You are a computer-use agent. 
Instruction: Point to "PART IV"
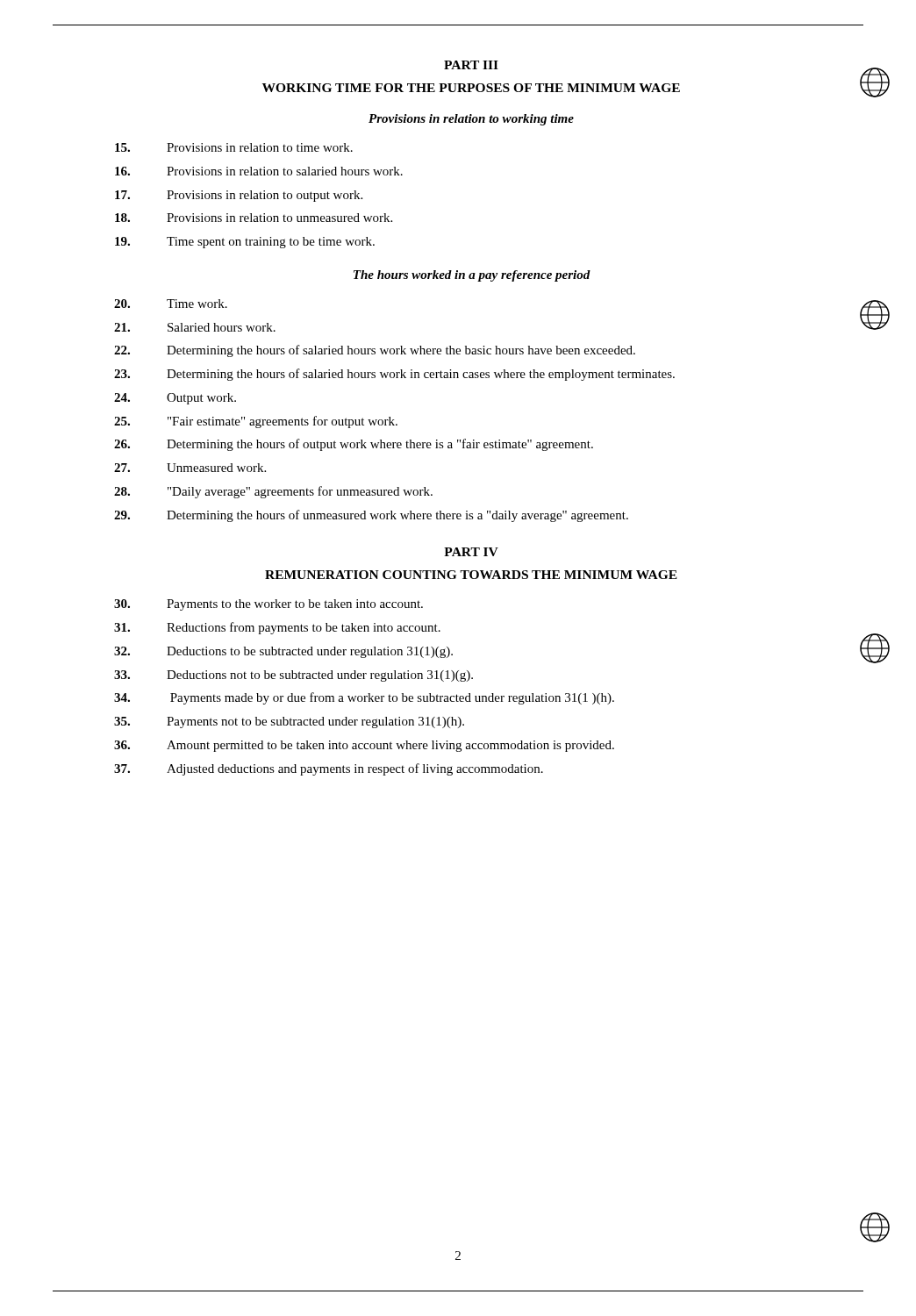point(471,552)
